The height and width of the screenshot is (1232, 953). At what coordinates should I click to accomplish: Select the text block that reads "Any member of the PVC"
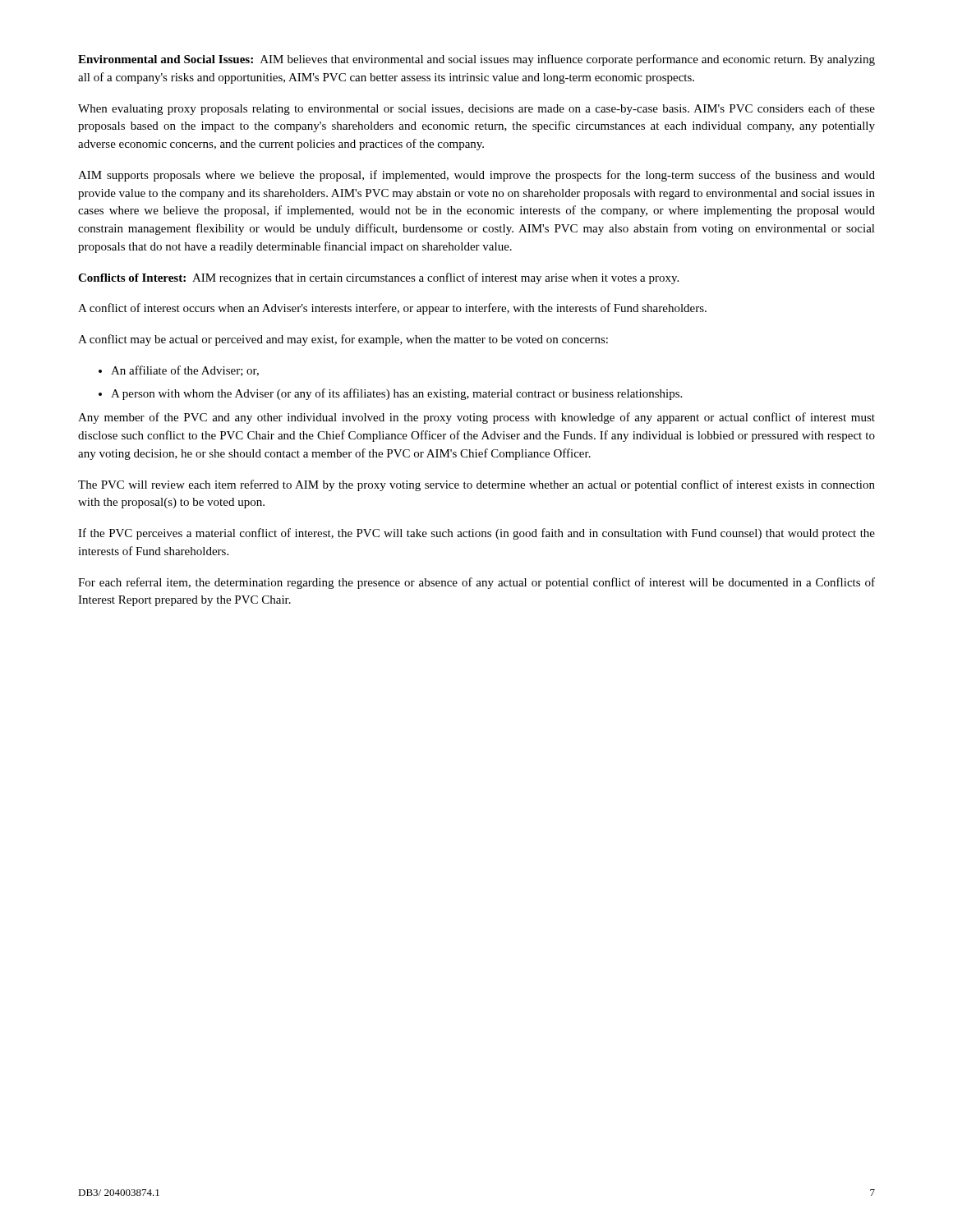click(x=476, y=436)
